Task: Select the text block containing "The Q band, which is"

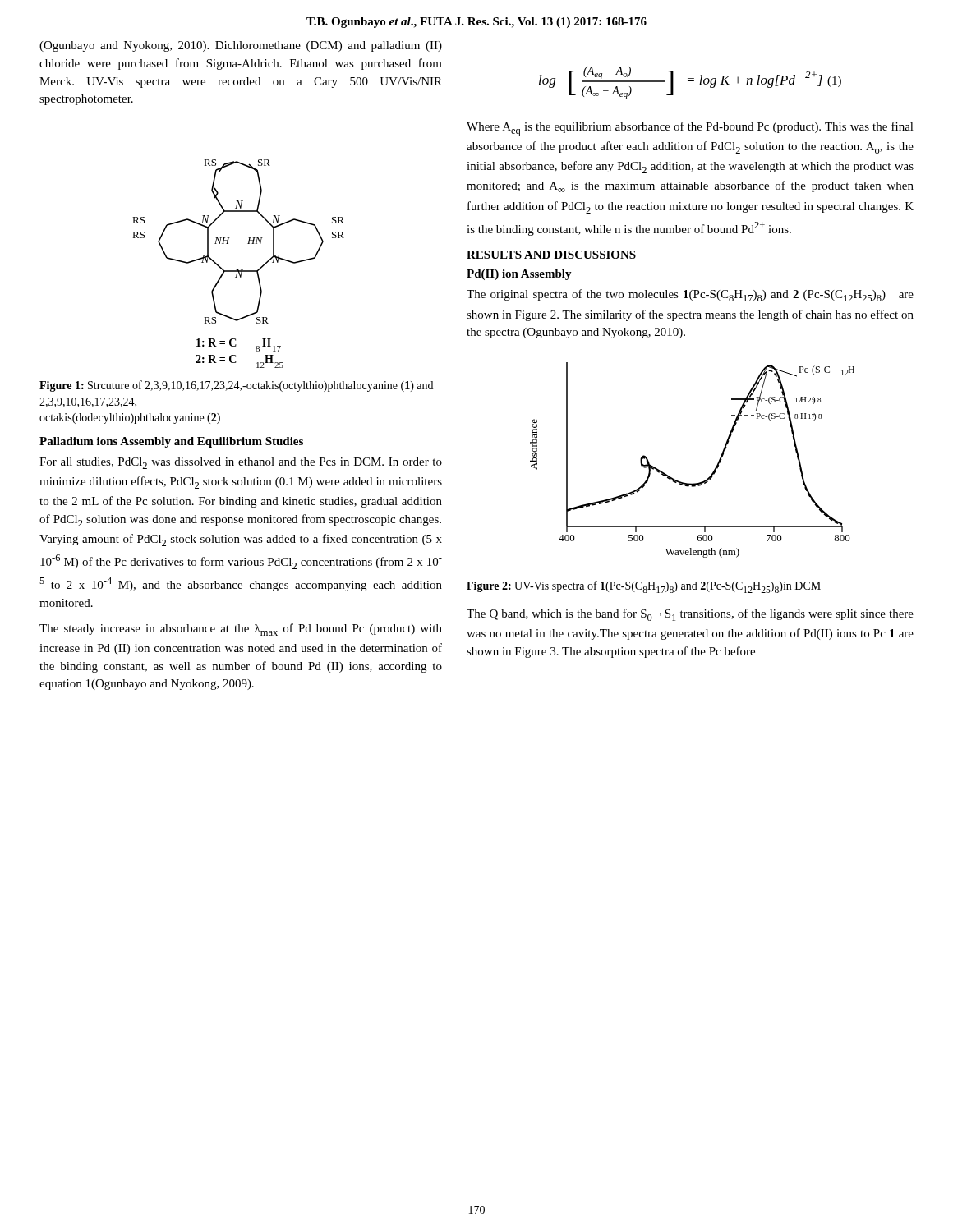Action: pos(690,633)
